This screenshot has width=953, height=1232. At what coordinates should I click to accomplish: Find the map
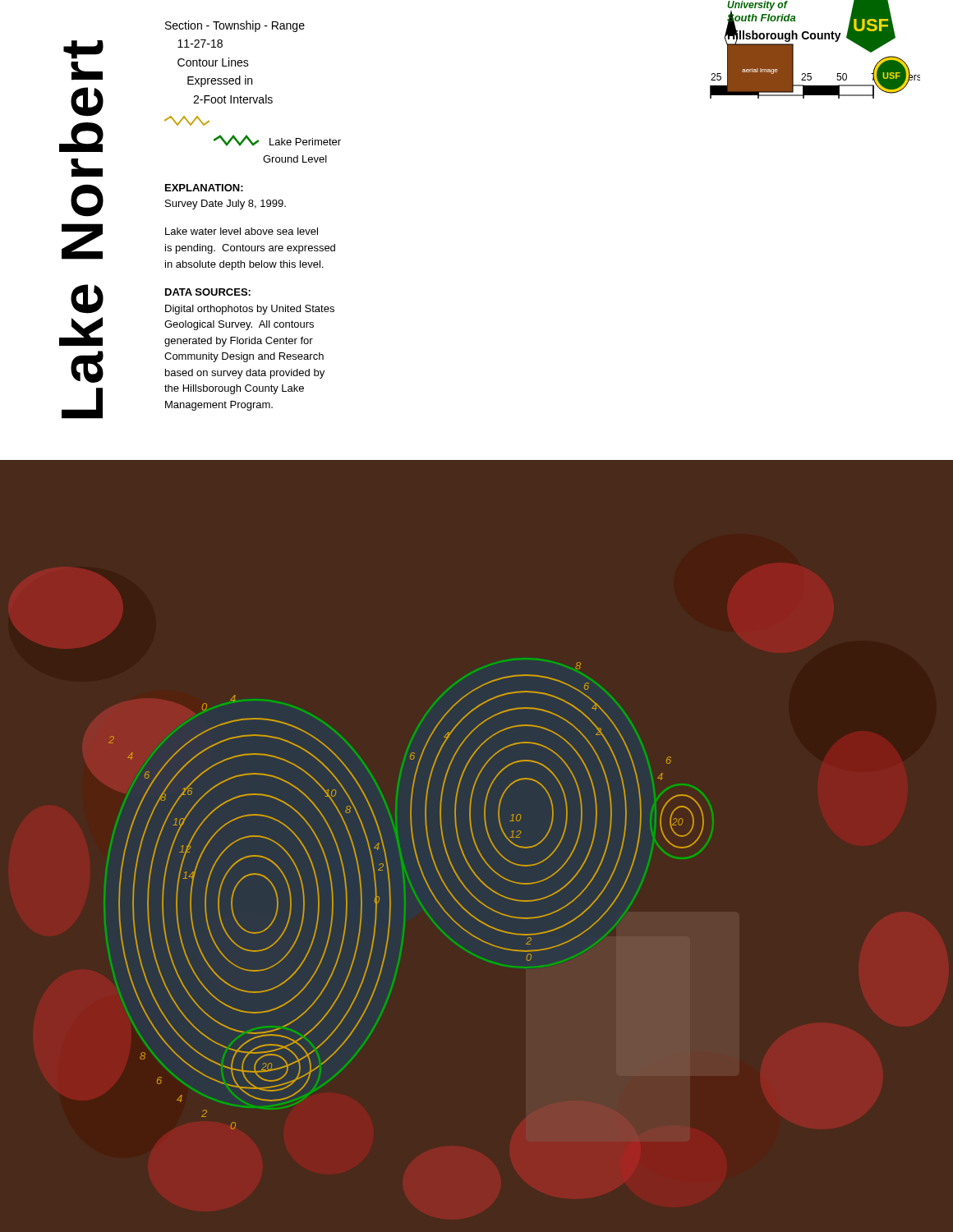(476, 846)
